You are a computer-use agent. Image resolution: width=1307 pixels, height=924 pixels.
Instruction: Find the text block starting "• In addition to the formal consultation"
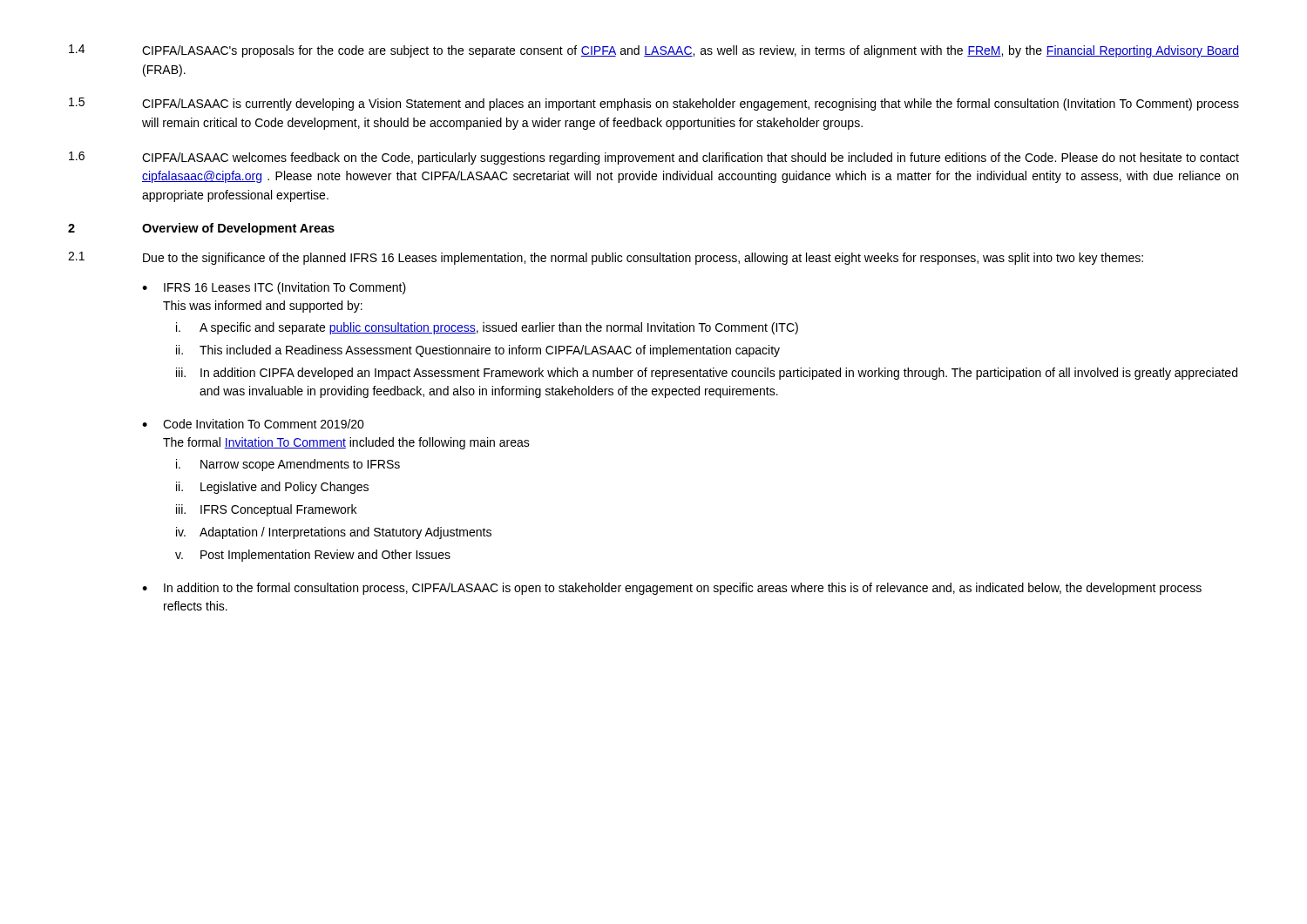(691, 597)
